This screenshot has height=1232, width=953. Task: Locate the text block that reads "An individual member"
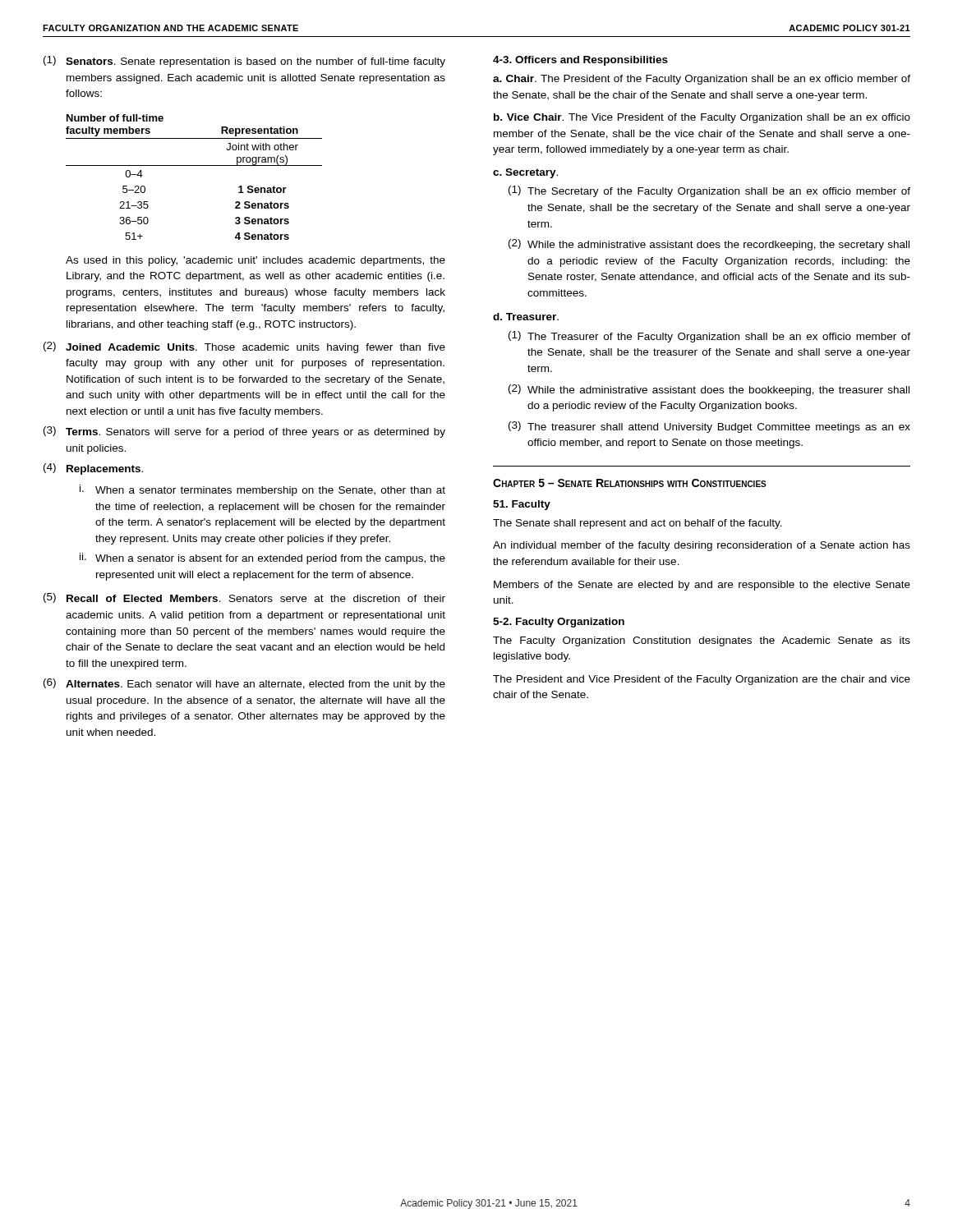(702, 553)
